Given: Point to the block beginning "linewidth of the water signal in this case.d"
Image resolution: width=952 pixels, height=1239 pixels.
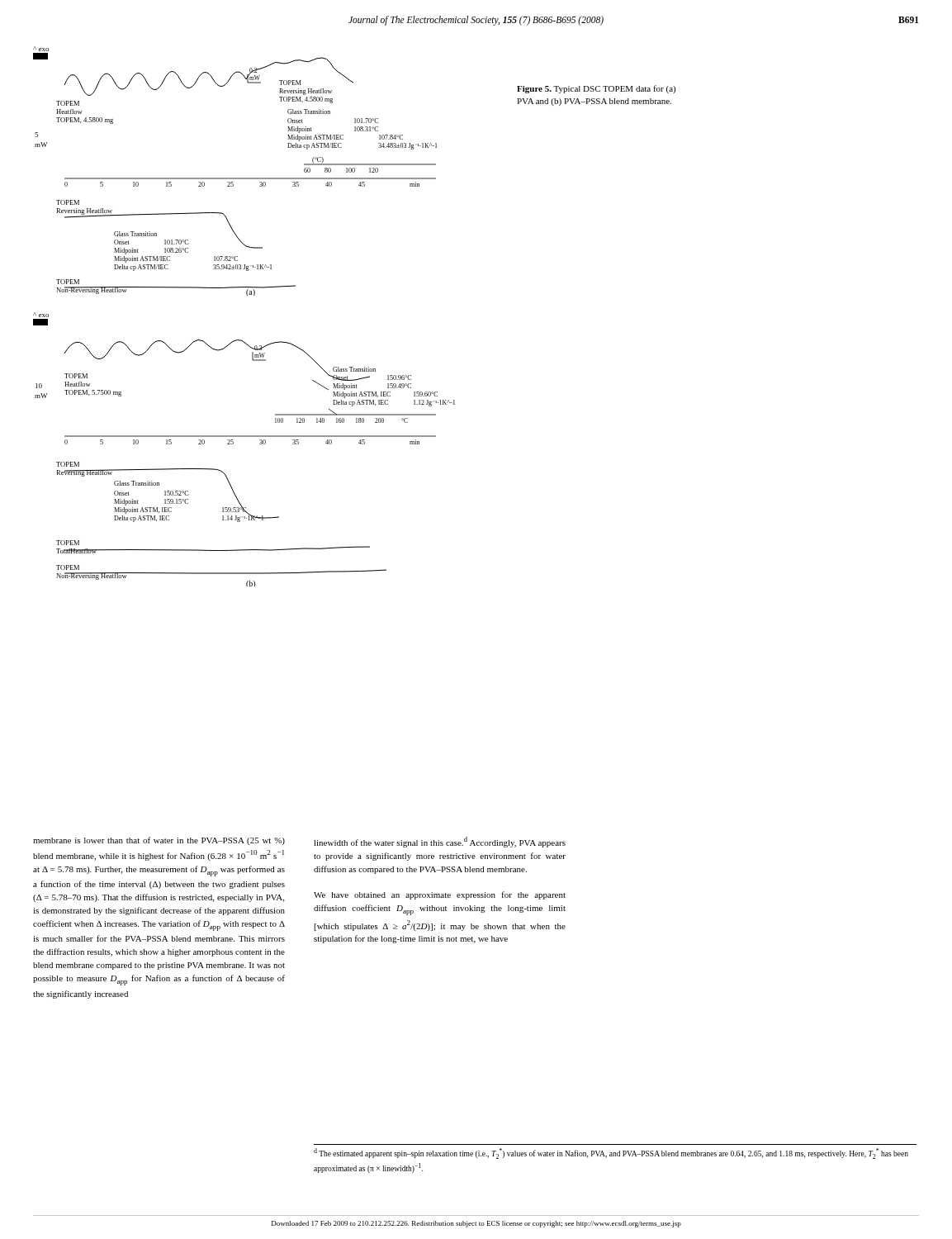Looking at the screenshot, I should pyautogui.click(x=440, y=889).
